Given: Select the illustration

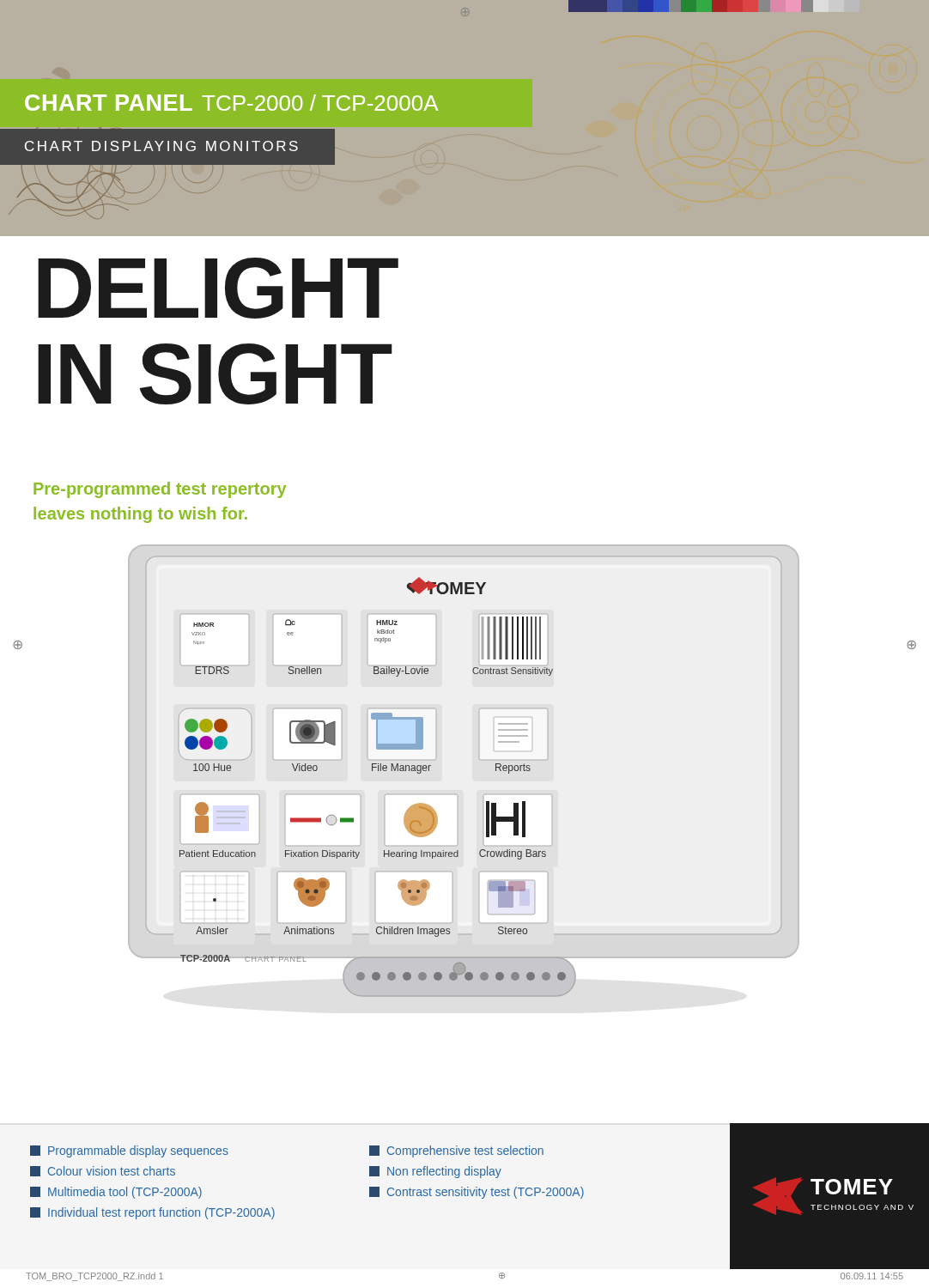Looking at the screenshot, I should (x=464, y=118).
